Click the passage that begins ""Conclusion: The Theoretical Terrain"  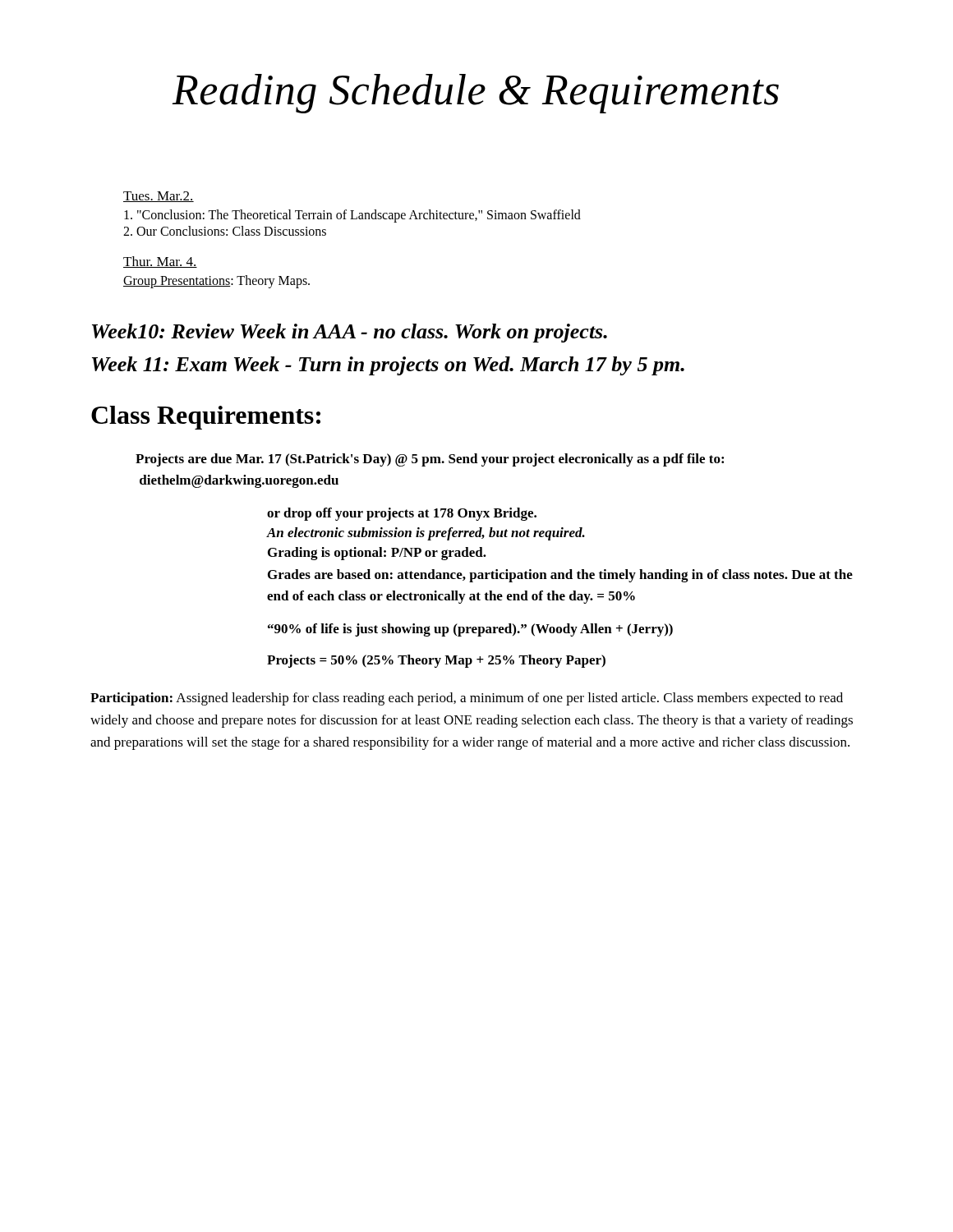352,215
